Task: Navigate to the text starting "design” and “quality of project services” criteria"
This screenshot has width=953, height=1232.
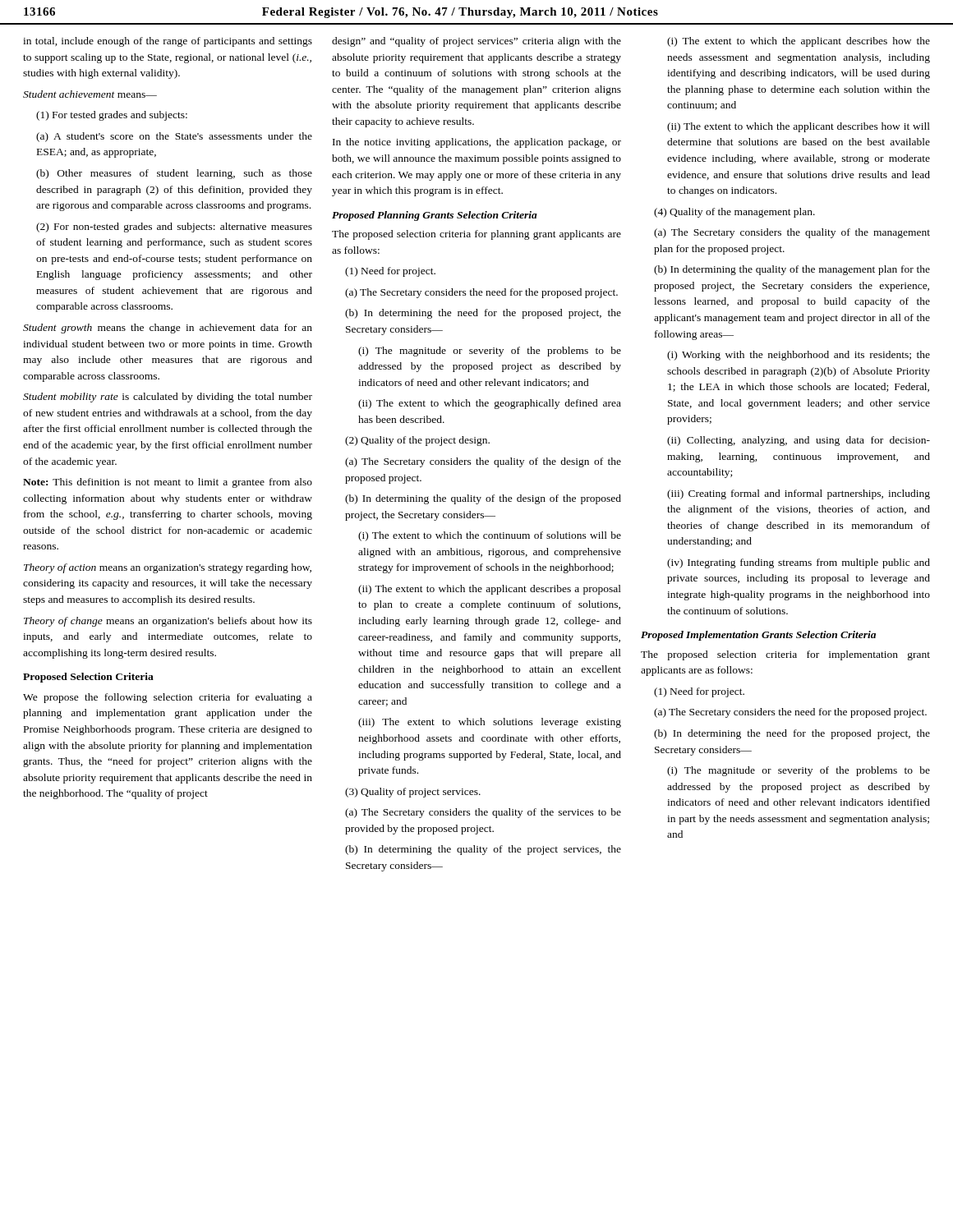Action: 476,116
